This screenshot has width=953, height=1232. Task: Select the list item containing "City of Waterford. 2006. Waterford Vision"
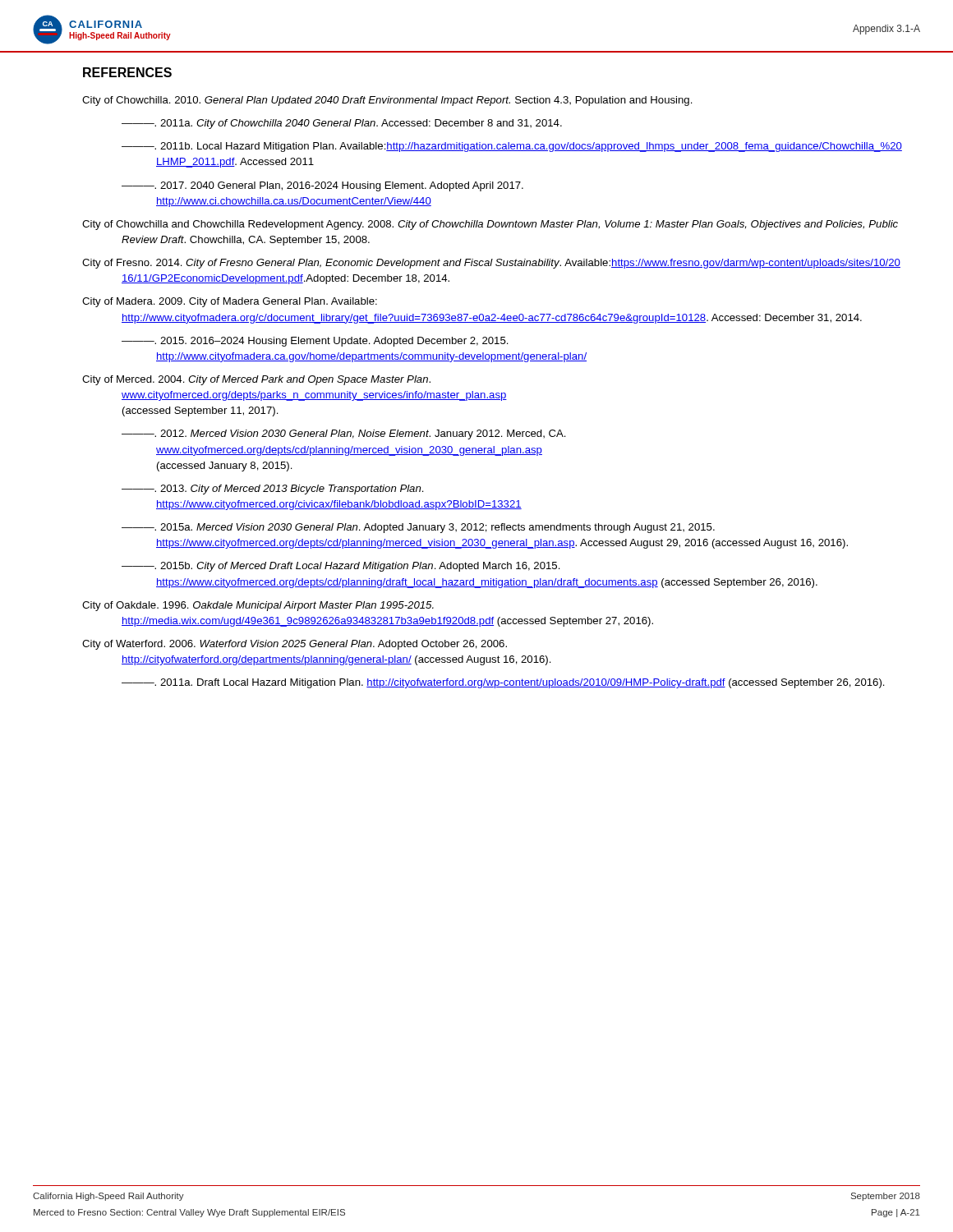coord(317,651)
